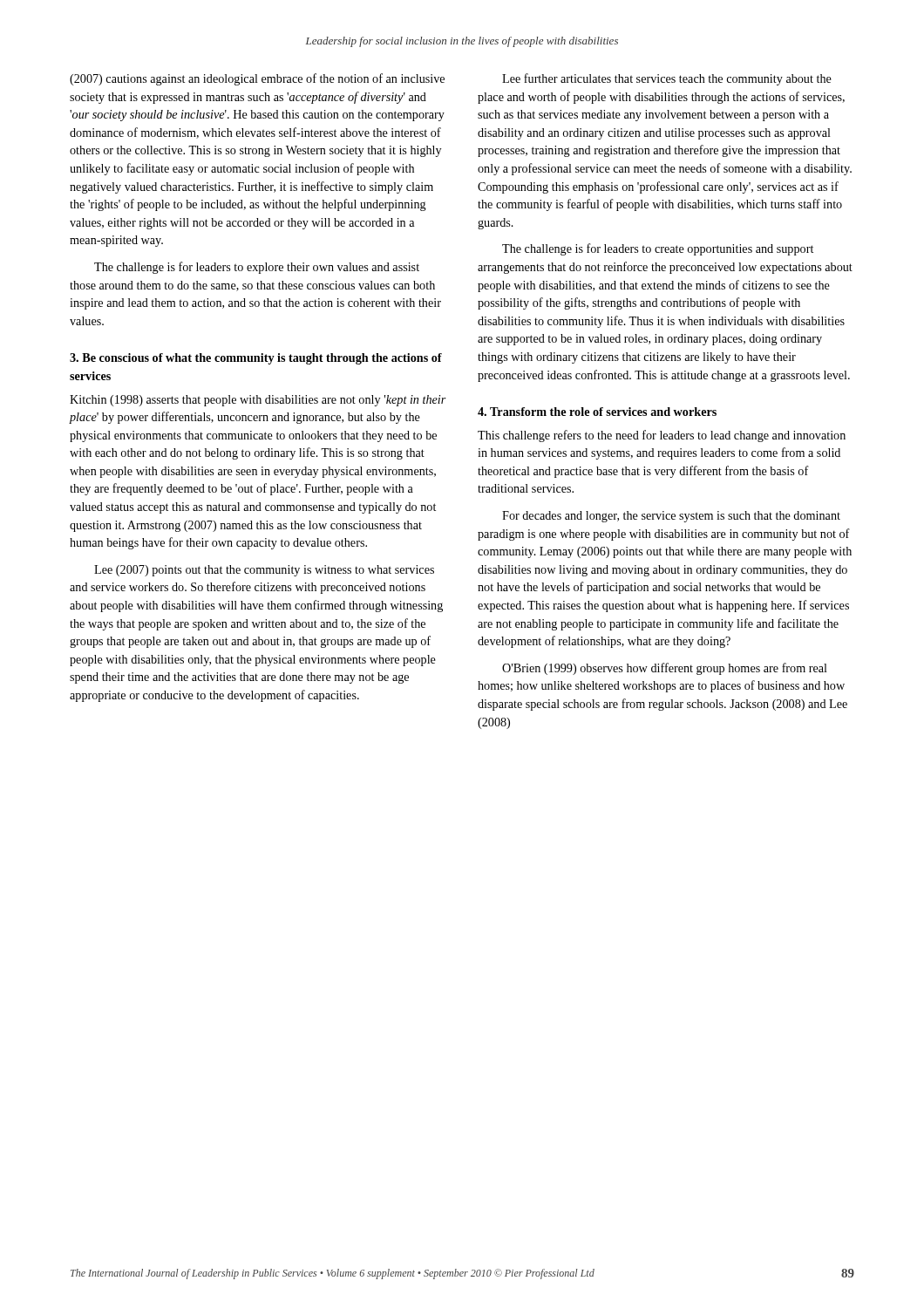This screenshot has width=924, height=1308.
Task: Locate the text block containing "For decades and longer, the service"
Action: (x=666, y=579)
